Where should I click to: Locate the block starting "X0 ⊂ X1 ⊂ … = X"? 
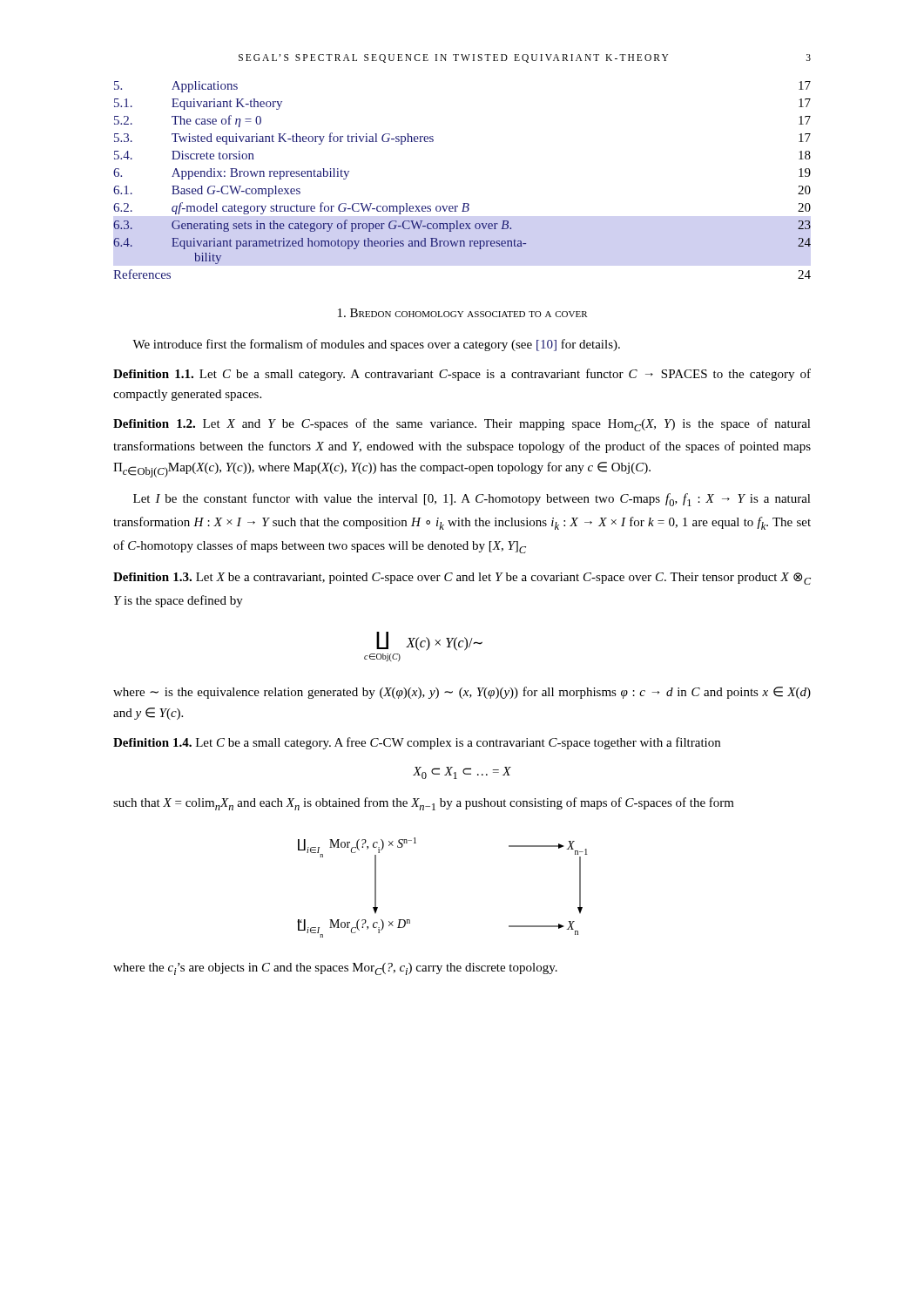[x=462, y=773]
